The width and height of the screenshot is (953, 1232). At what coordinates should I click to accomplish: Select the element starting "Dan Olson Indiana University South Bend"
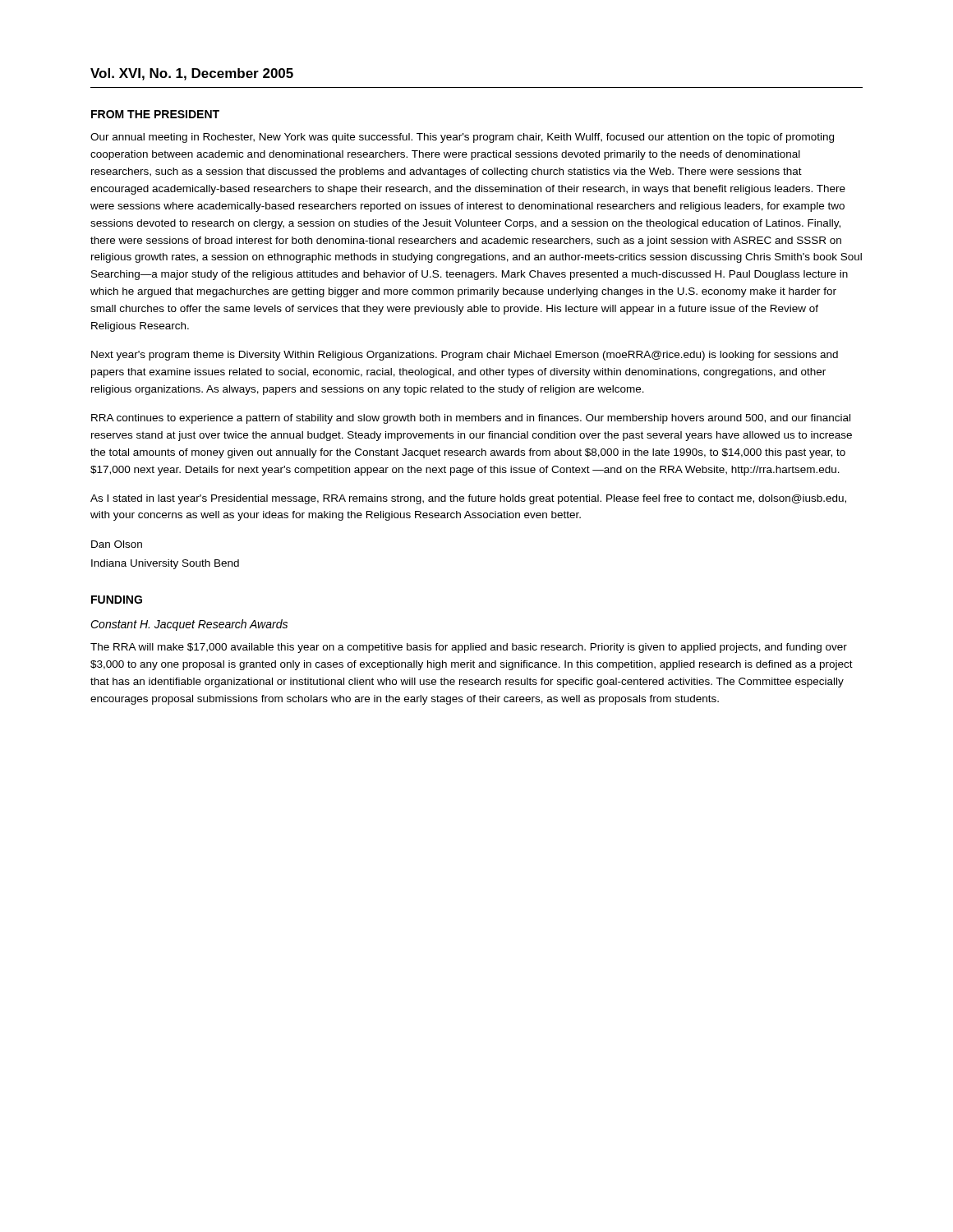coord(165,554)
